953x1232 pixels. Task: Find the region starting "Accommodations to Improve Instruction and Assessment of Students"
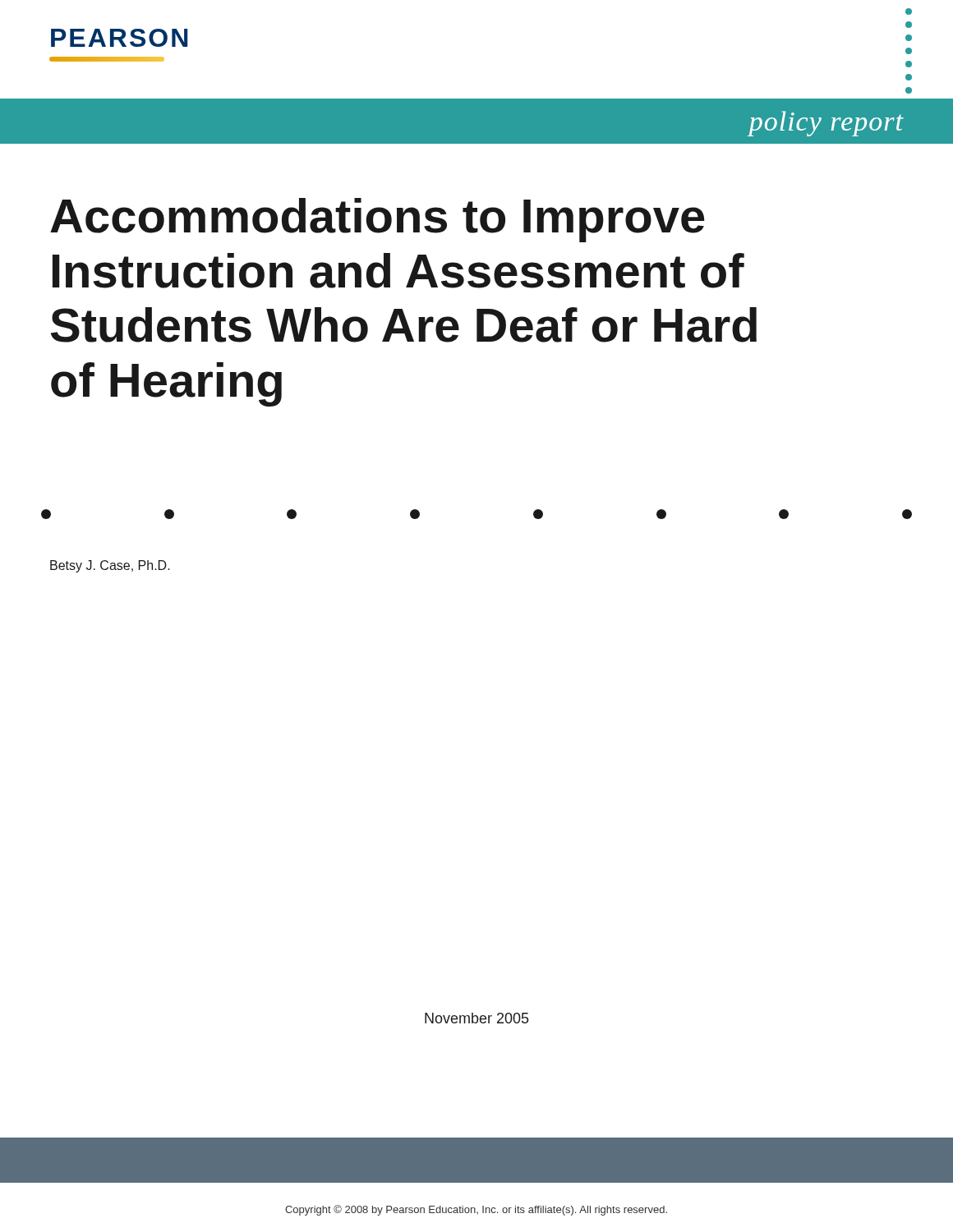coord(419,298)
